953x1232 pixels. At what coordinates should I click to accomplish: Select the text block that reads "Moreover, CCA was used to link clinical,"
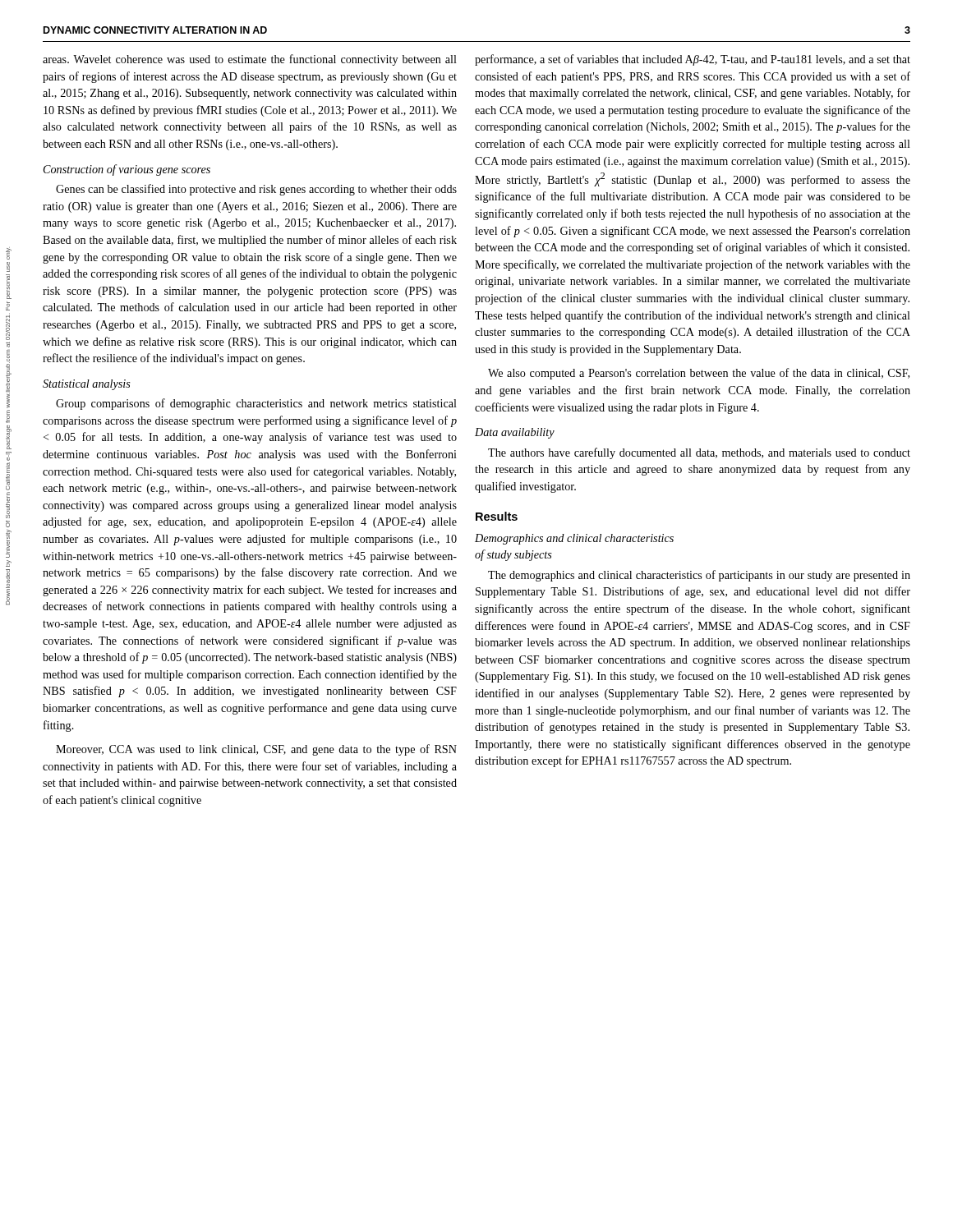point(250,775)
